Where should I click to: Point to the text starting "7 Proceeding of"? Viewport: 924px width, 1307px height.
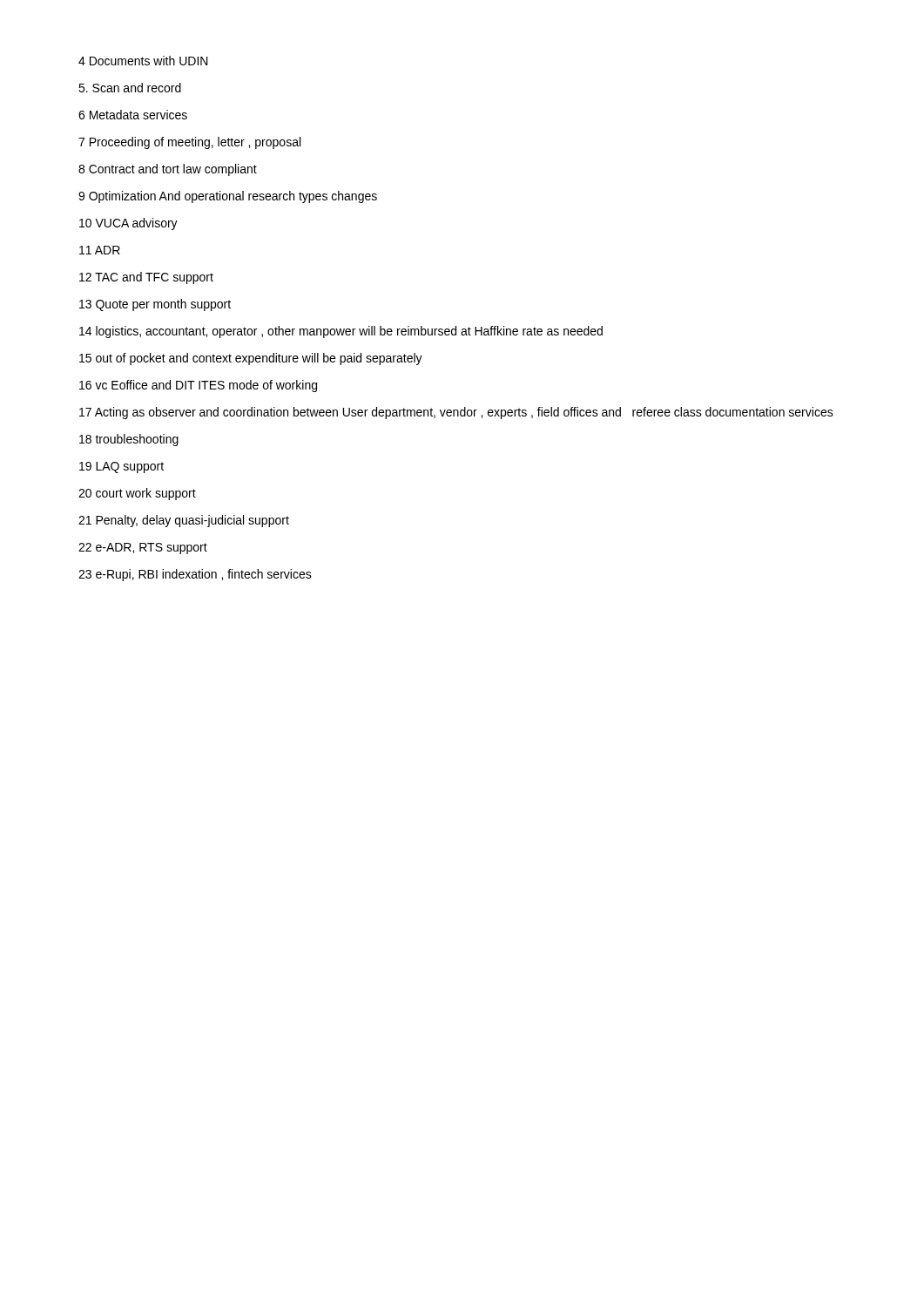coord(190,142)
